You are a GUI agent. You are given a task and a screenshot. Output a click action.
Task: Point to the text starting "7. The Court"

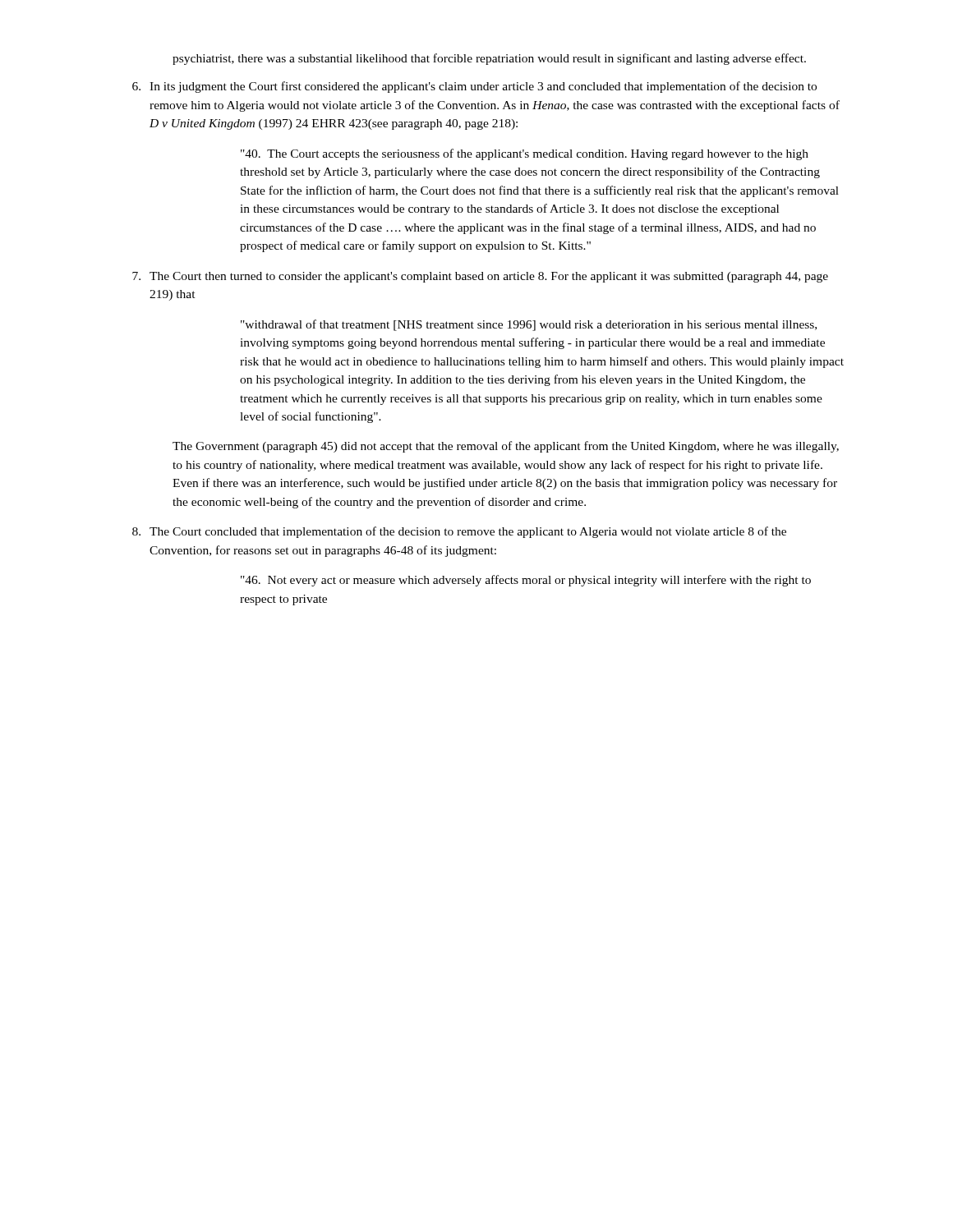pyautogui.click(x=476, y=285)
